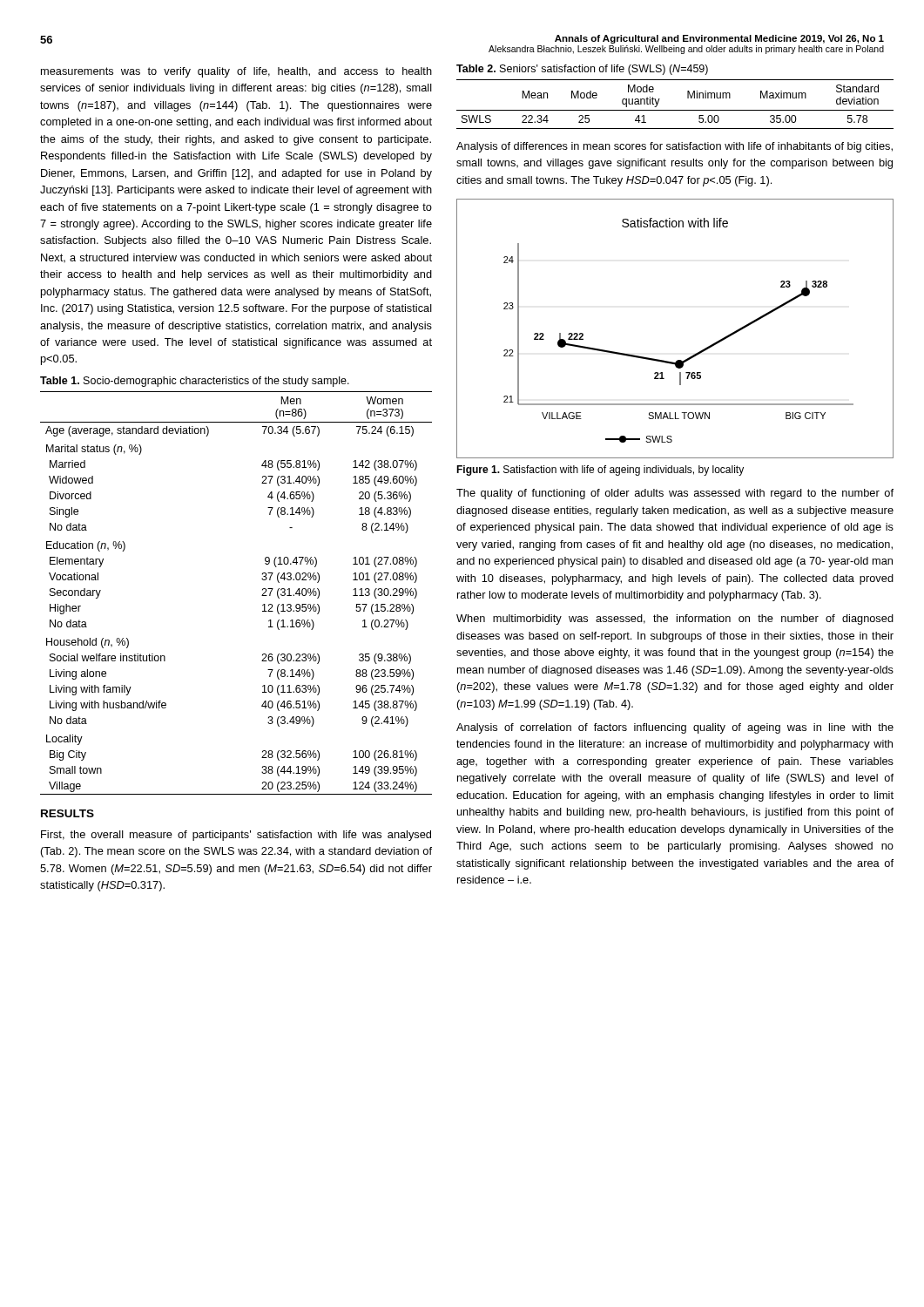Find "Table 1. Socio-demographic characteristics of the study sample." on this page
Viewport: 924px width, 1307px height.
coord(195,381)
